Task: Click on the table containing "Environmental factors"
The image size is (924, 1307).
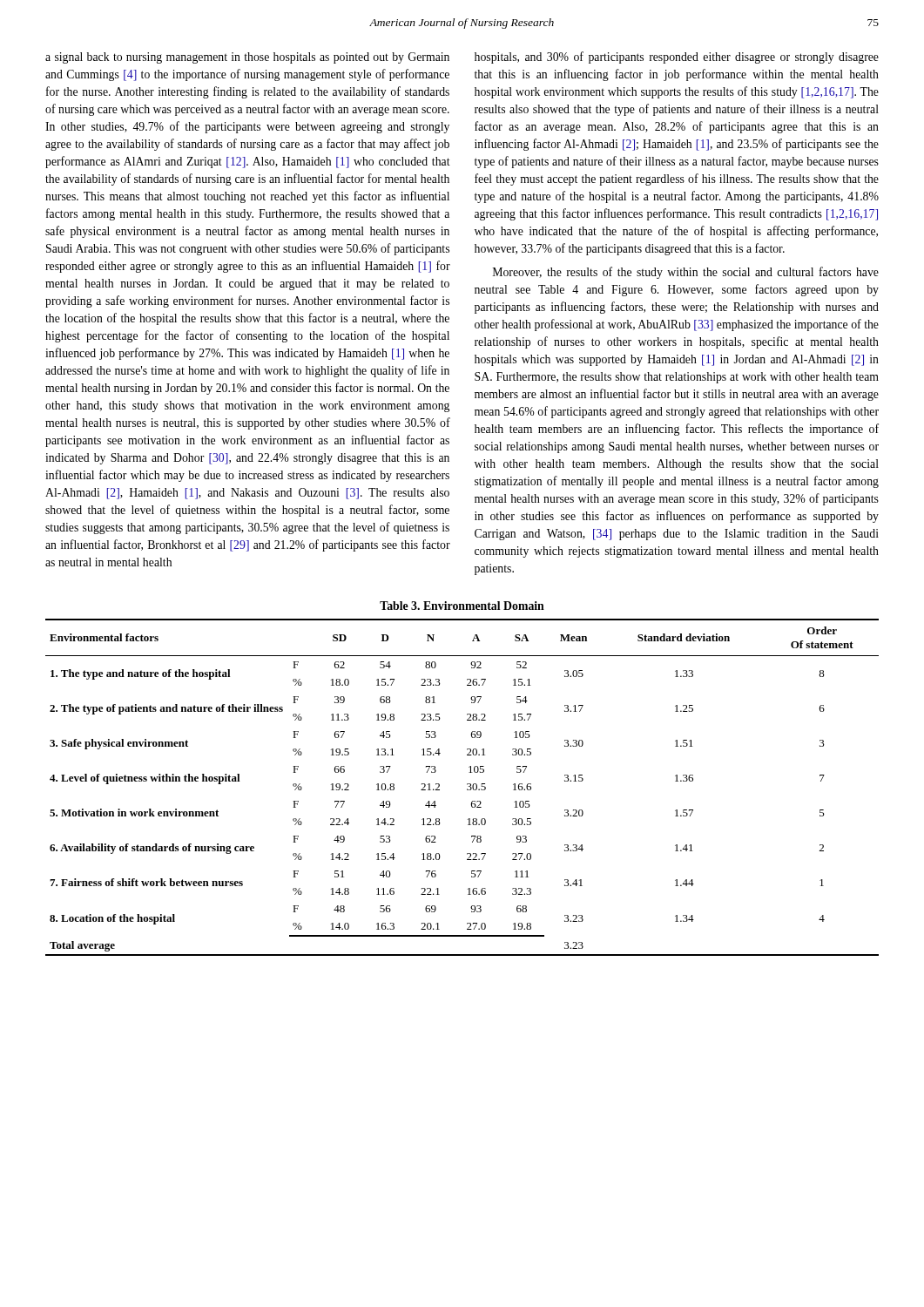Action: tap(462, 787)
